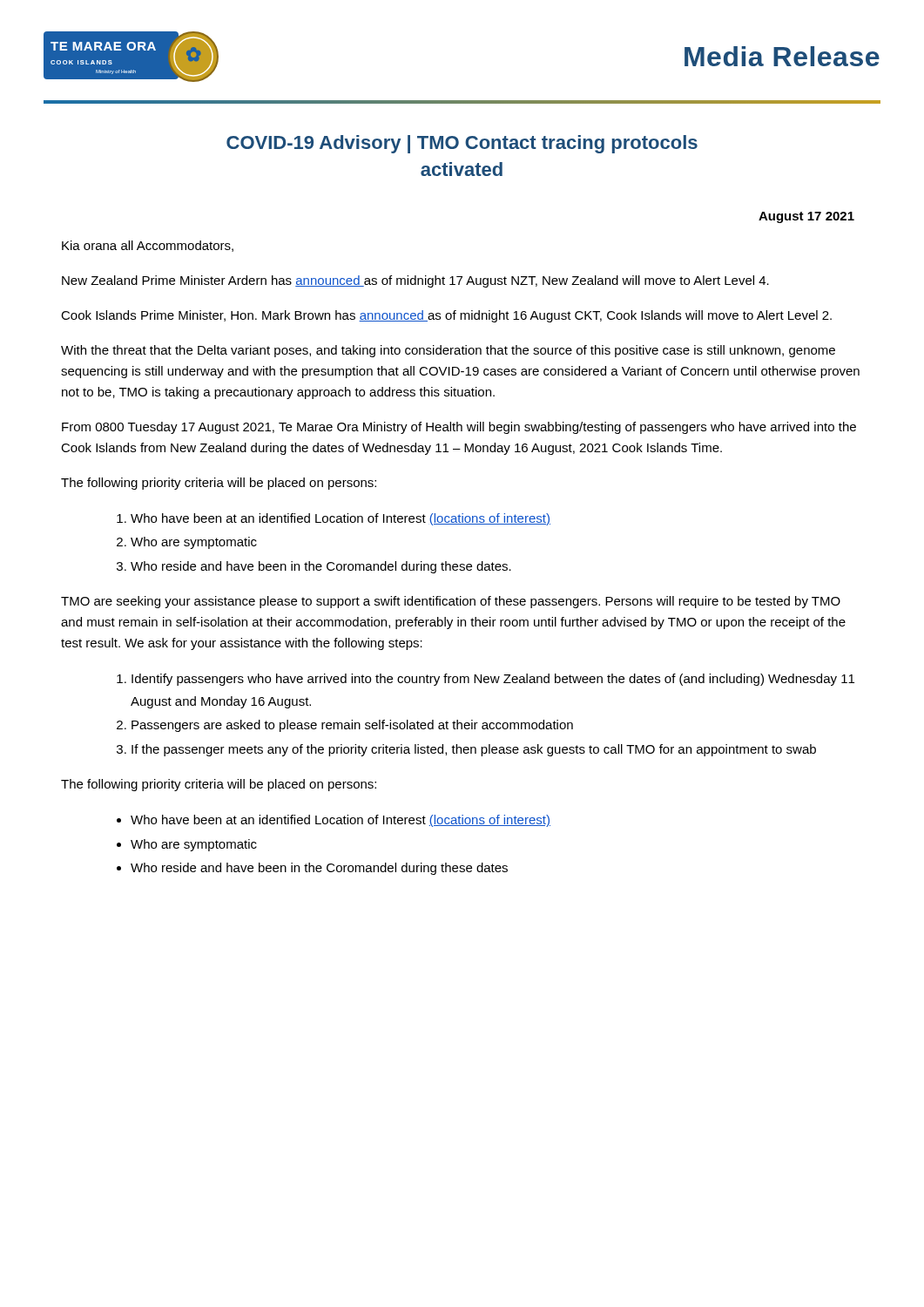924x1307 pixels.
Task: Find the block on this page that starts "Cook Islands Prime Minister, Hon. Mark Brown has"
Action: coord(462,315)
